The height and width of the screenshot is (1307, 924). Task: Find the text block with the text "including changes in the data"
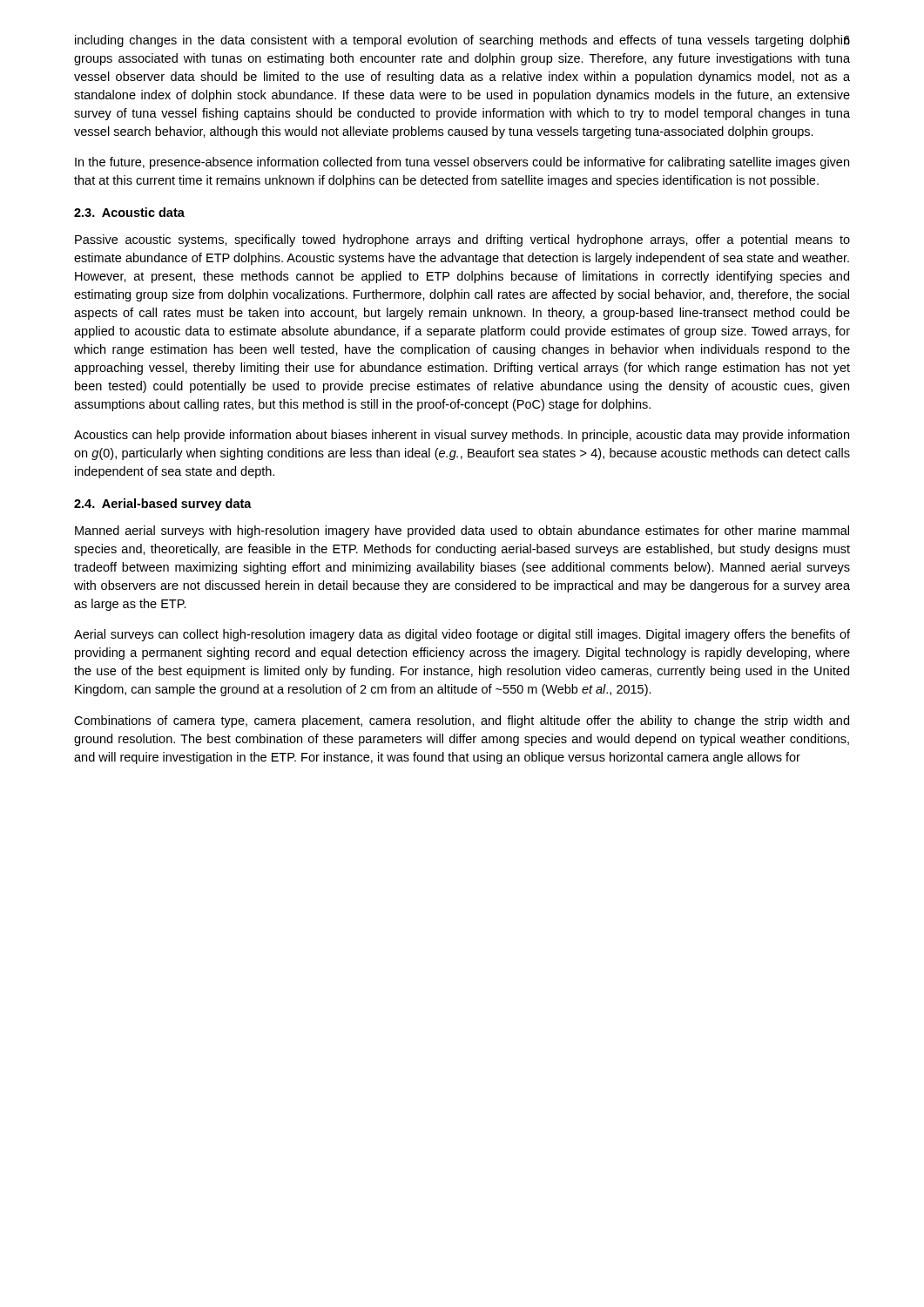point(462,86)
